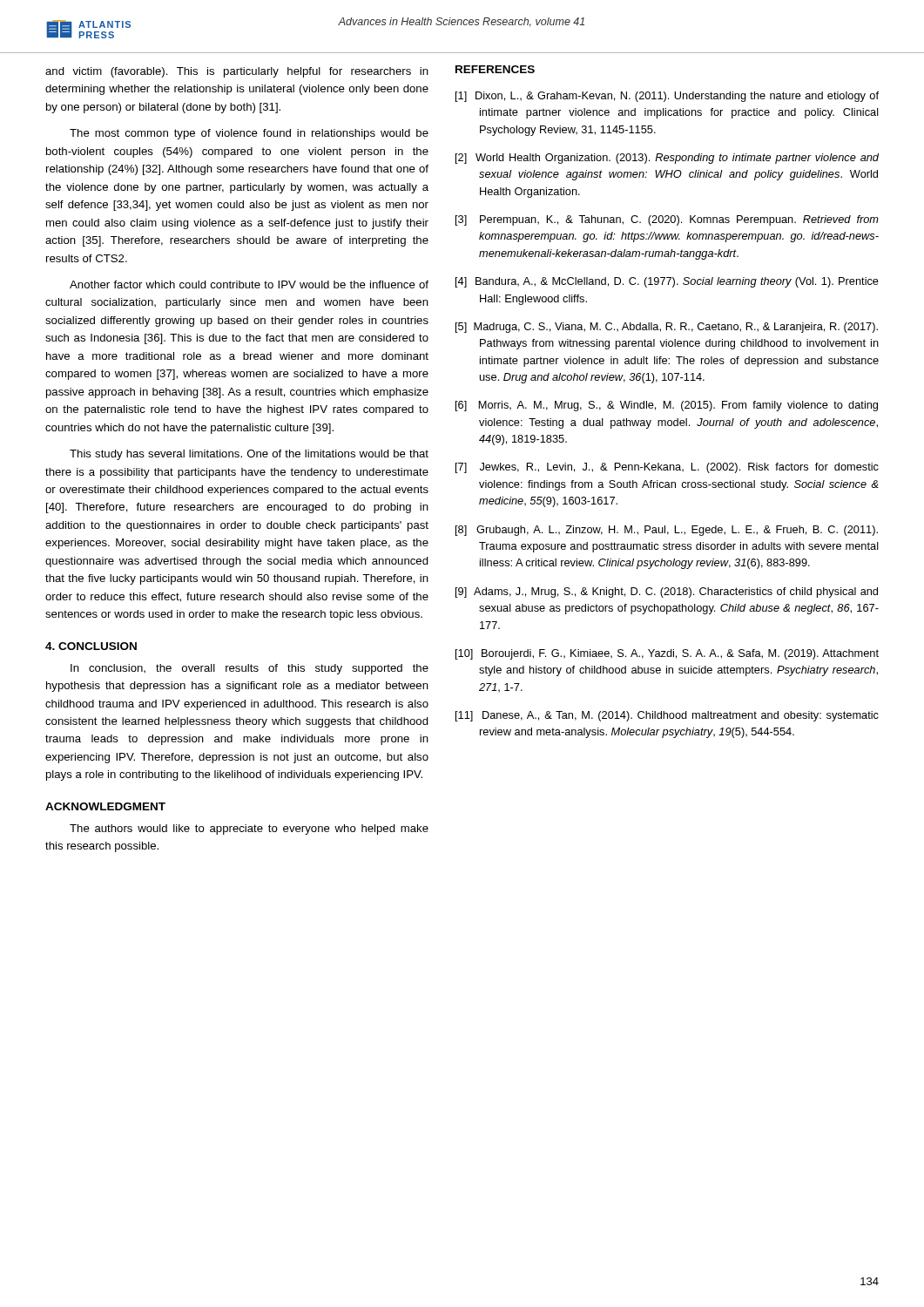This screenshot has height=1307, width=924.
Task: Find the list item containing "[1] Dixon, L., &"
Action: [x=667, y=112]
